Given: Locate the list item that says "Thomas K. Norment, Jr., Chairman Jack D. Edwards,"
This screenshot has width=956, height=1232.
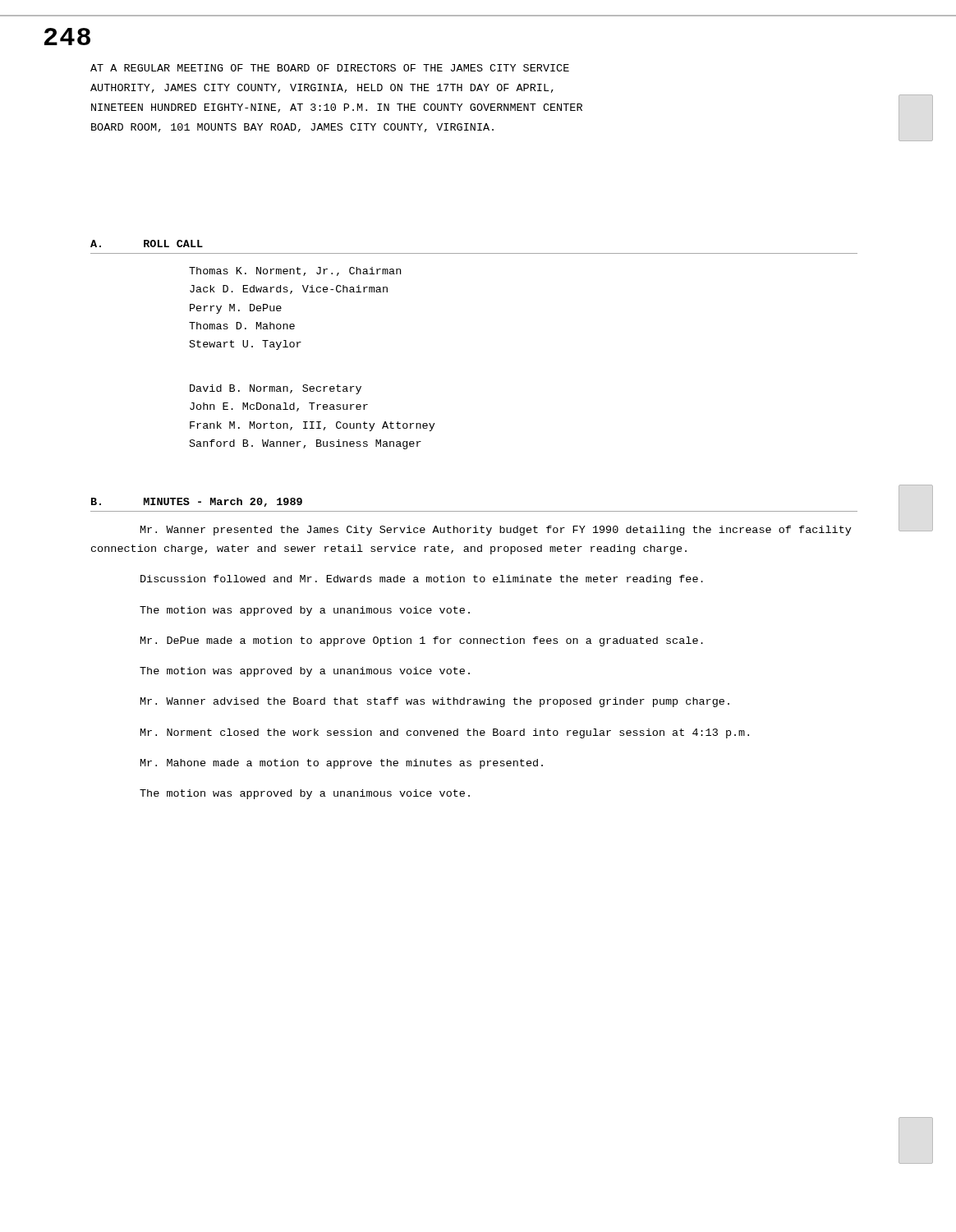Looking at the screenshot, I should (x=295, y=271).
